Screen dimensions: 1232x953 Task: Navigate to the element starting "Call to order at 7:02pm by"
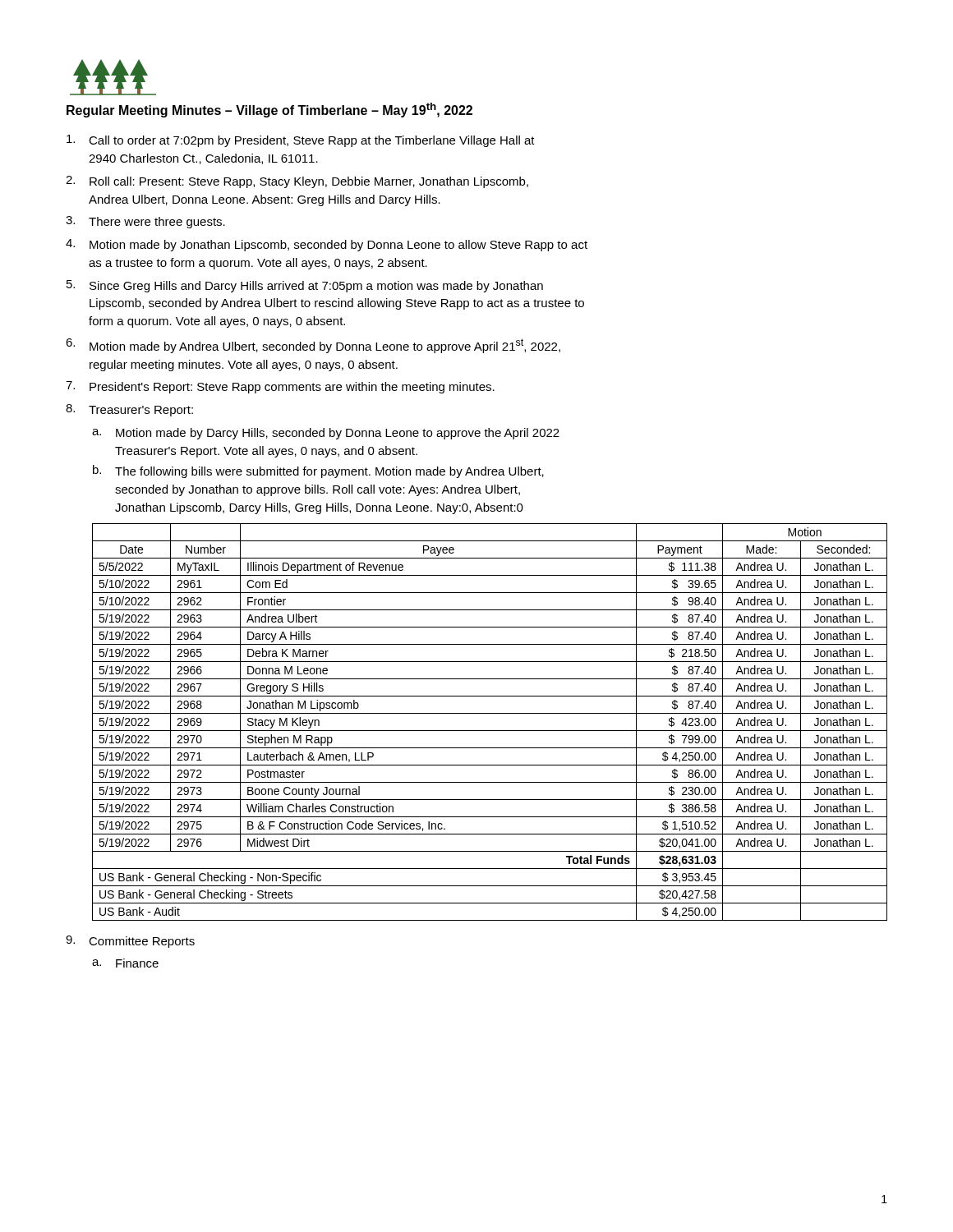pyautogui.click(x=300, y=150)
